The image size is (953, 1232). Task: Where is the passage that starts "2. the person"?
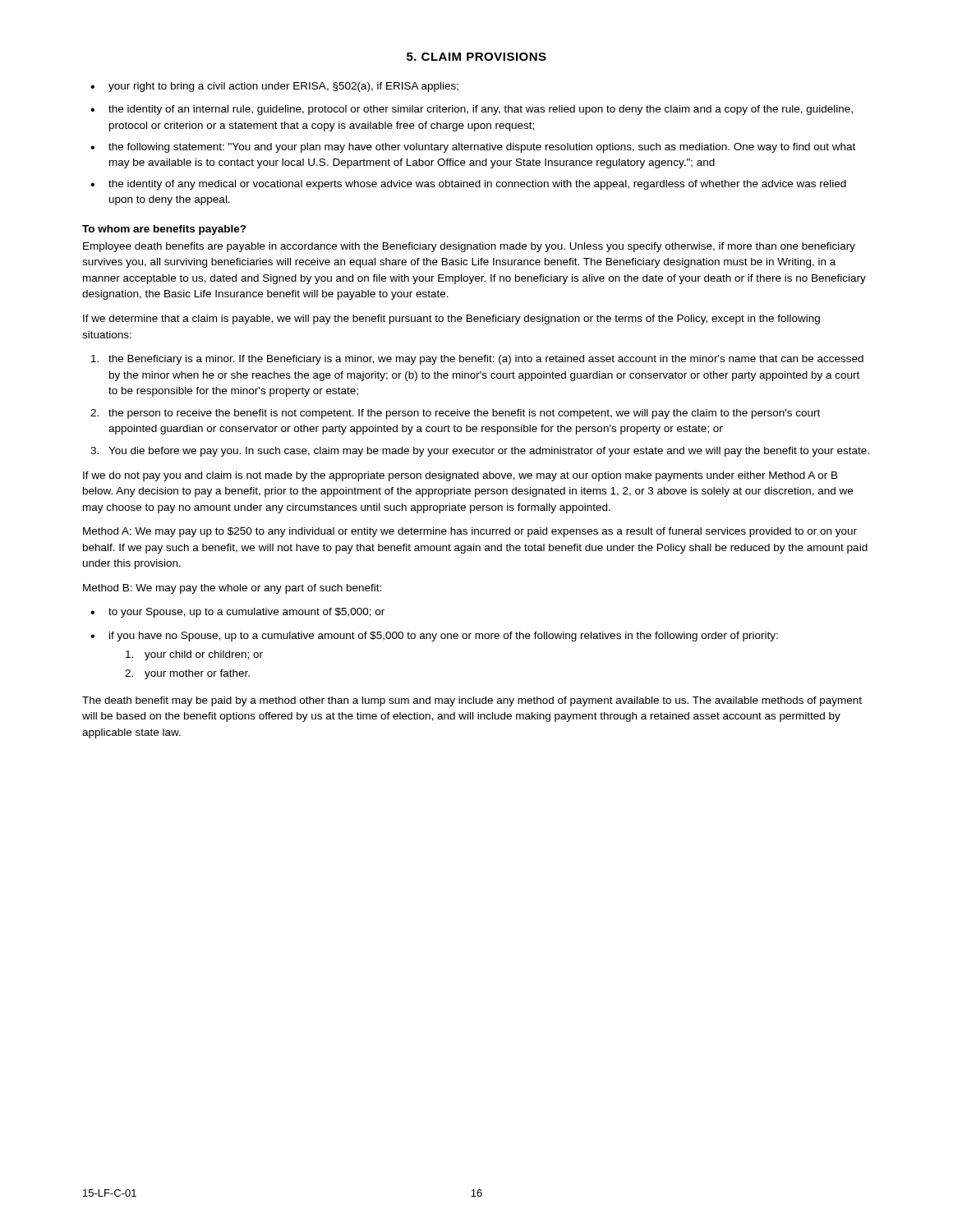[481, 421]
